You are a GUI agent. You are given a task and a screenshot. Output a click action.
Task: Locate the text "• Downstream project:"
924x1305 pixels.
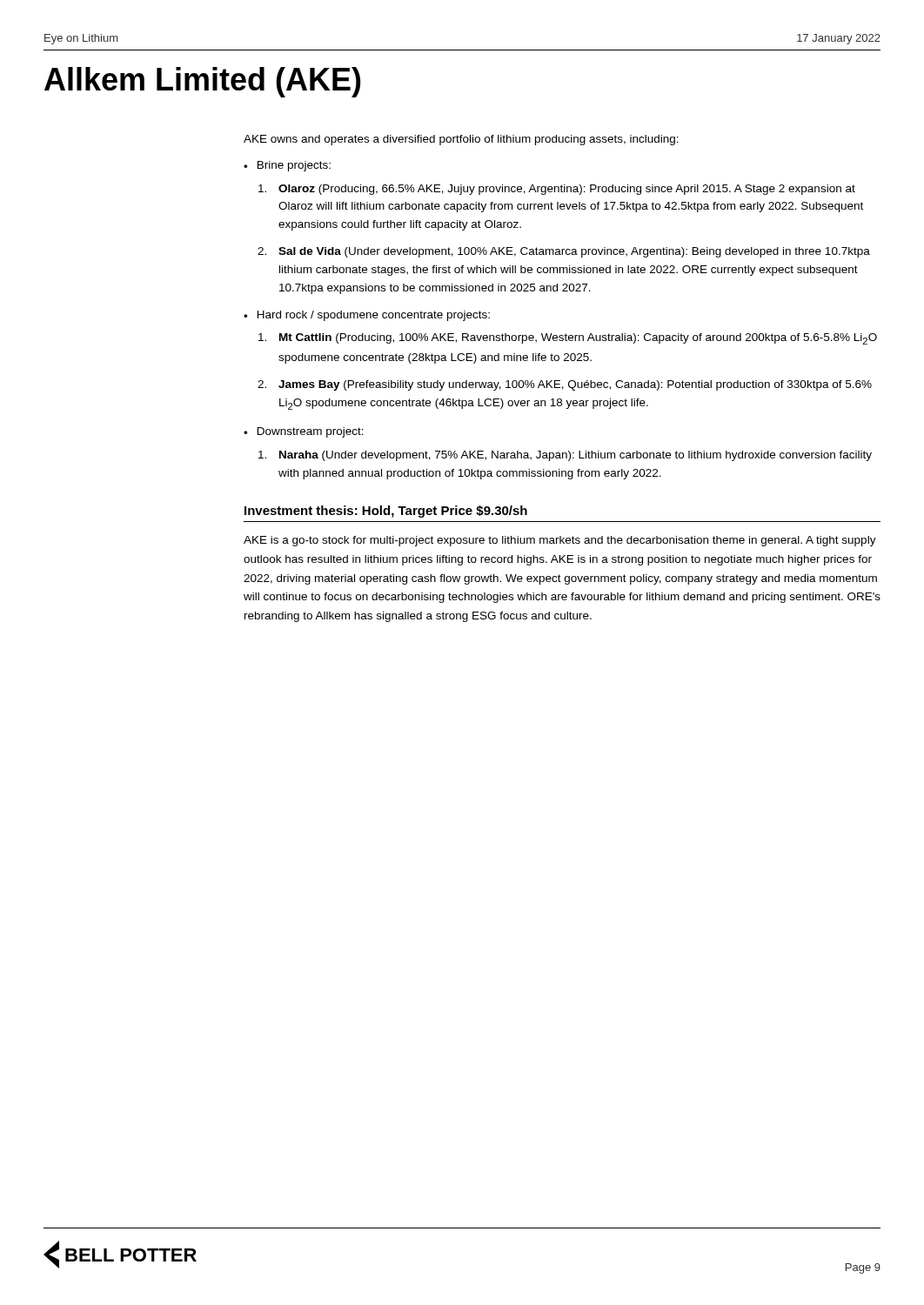[304, 433]
